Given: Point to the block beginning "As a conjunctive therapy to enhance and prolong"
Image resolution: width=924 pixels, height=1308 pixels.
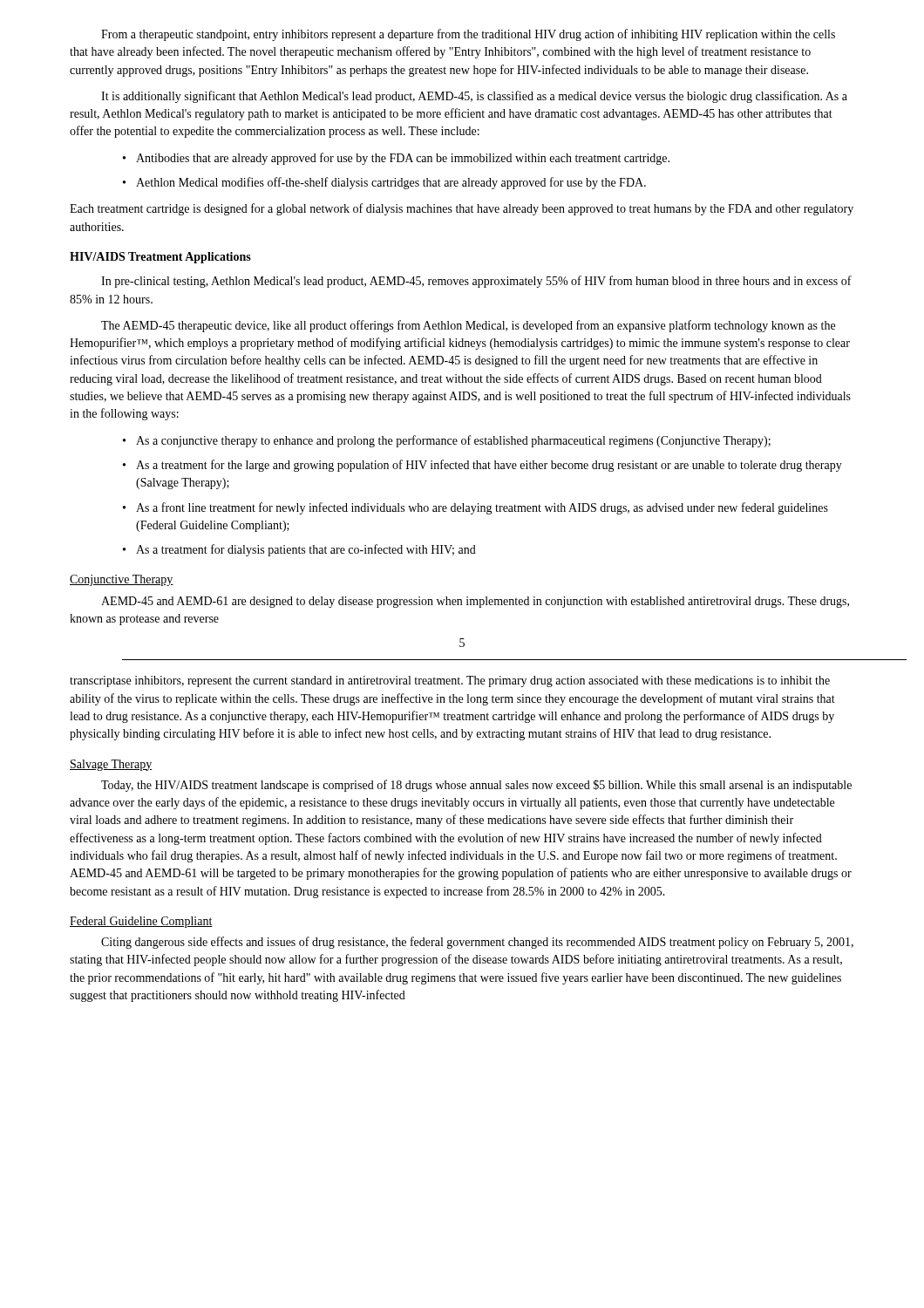Looking at the screenshot, I should coord(488,441).
